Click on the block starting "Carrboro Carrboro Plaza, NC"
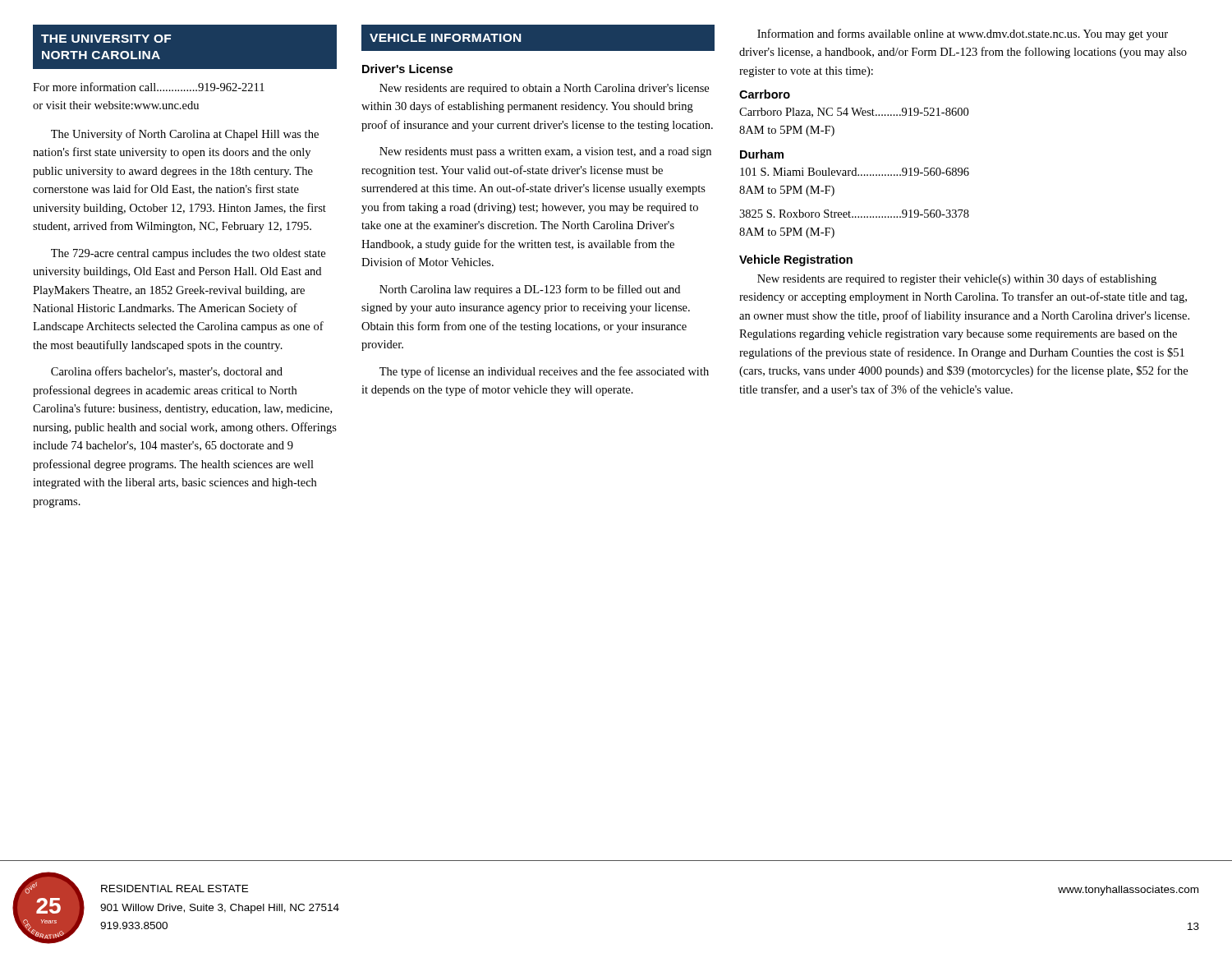 (969, 114)
